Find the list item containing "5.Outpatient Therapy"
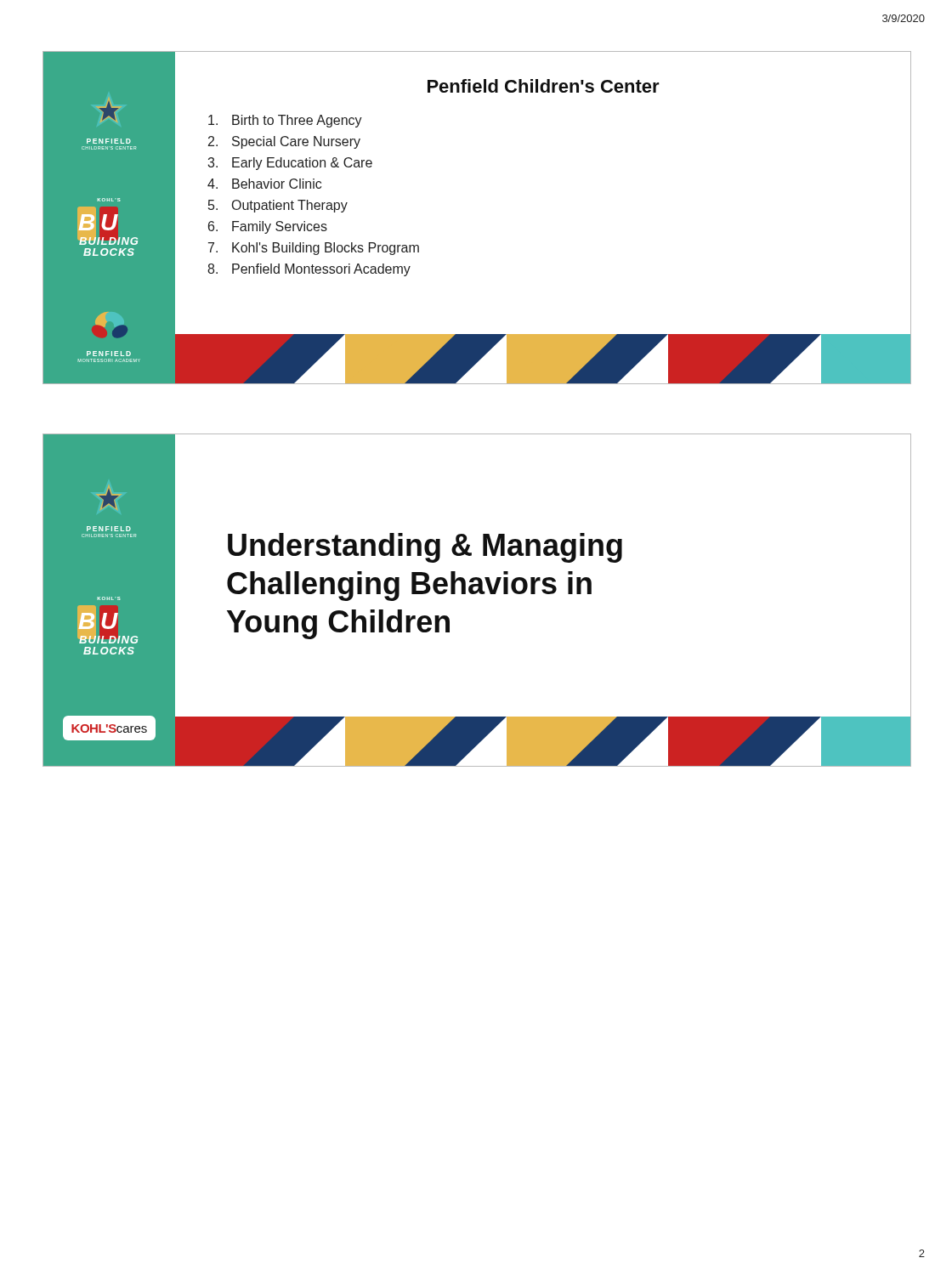952x1275 pixels. [x=277, y=206]
